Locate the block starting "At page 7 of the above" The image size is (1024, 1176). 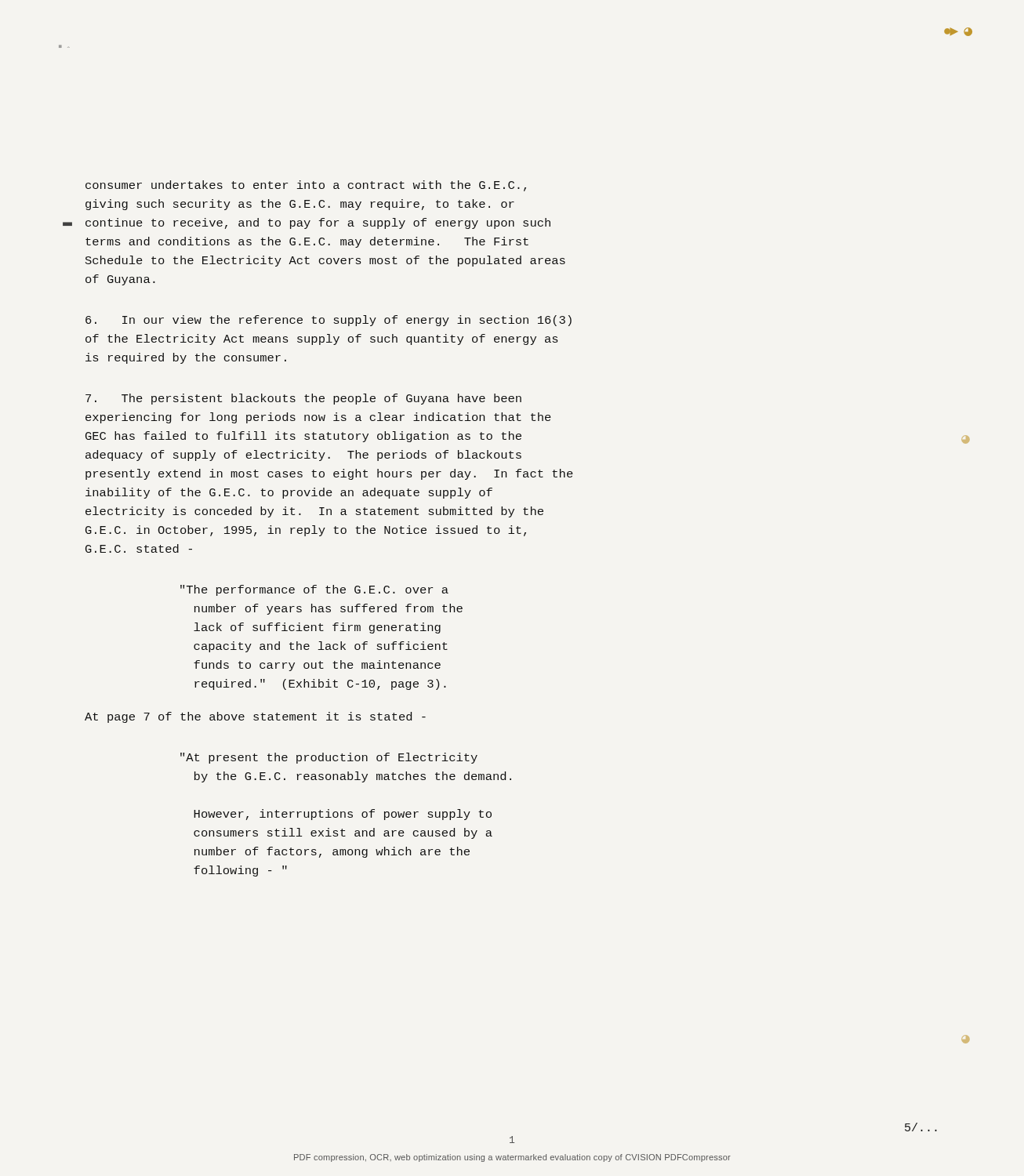coord(256,718)
